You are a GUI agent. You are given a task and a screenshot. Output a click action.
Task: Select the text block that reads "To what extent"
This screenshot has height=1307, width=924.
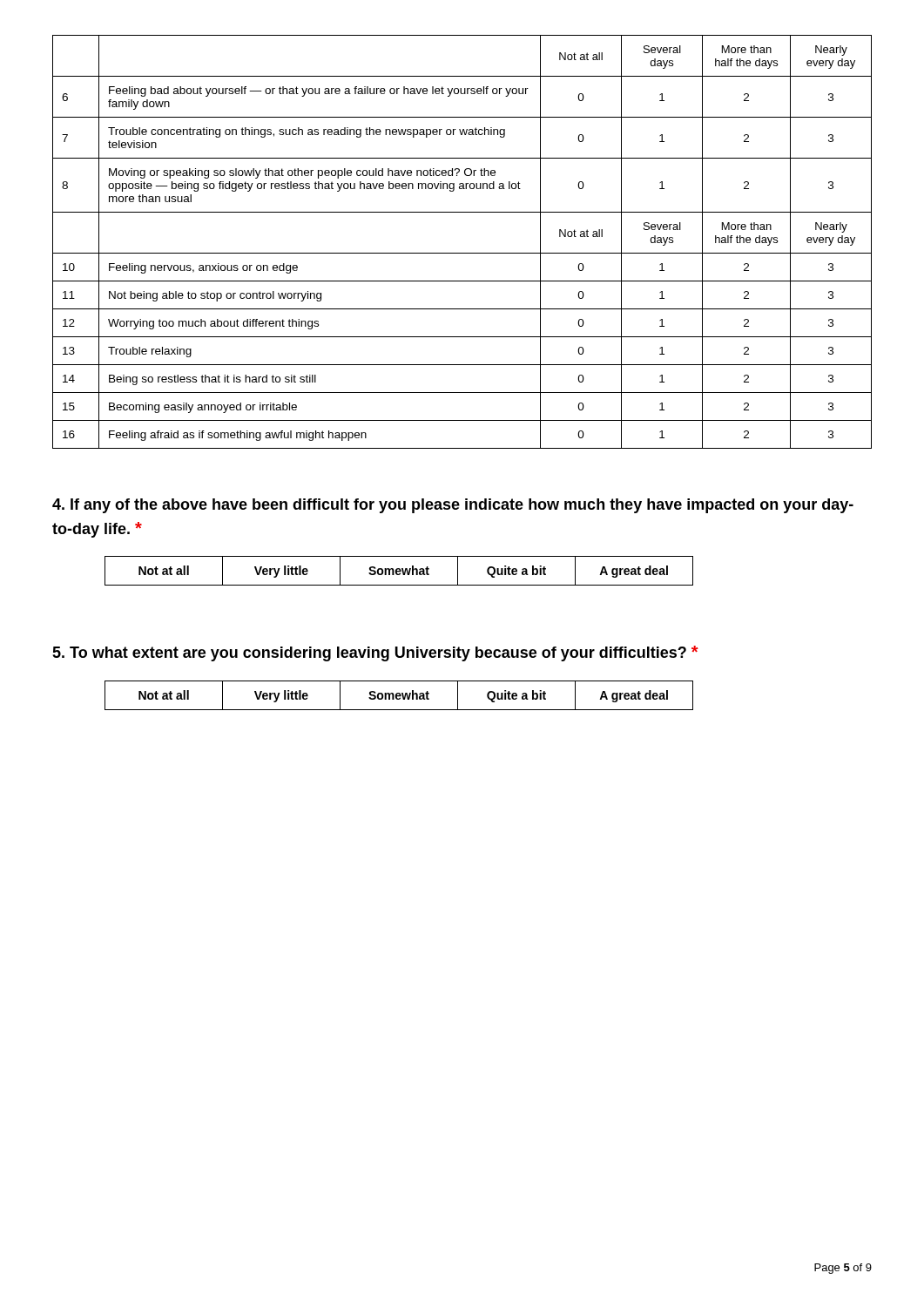click(375, 652)
